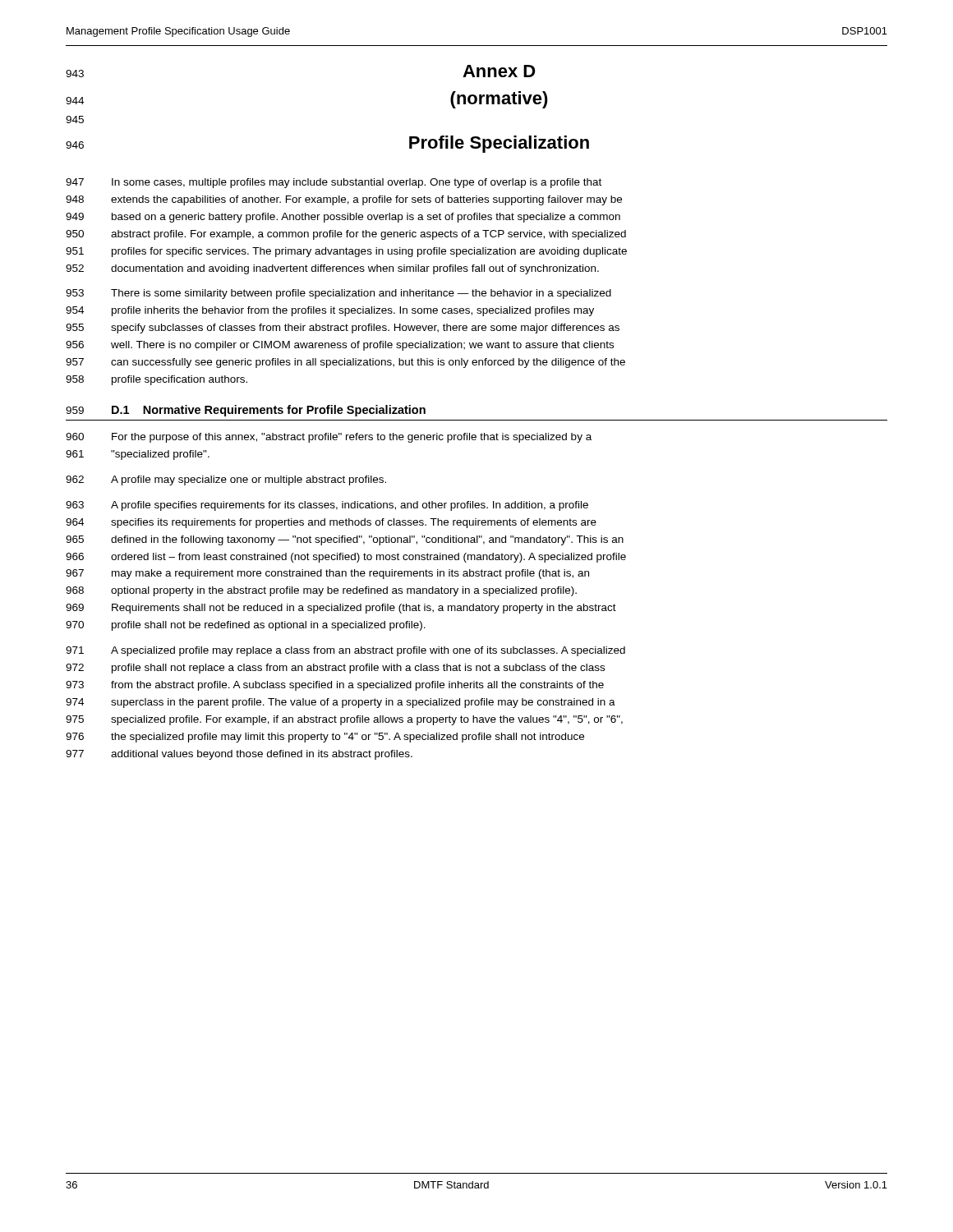953x1232 pixels.
Task: Point to the block beginning "971 A specialized"
Action: (x=476, y=703)
